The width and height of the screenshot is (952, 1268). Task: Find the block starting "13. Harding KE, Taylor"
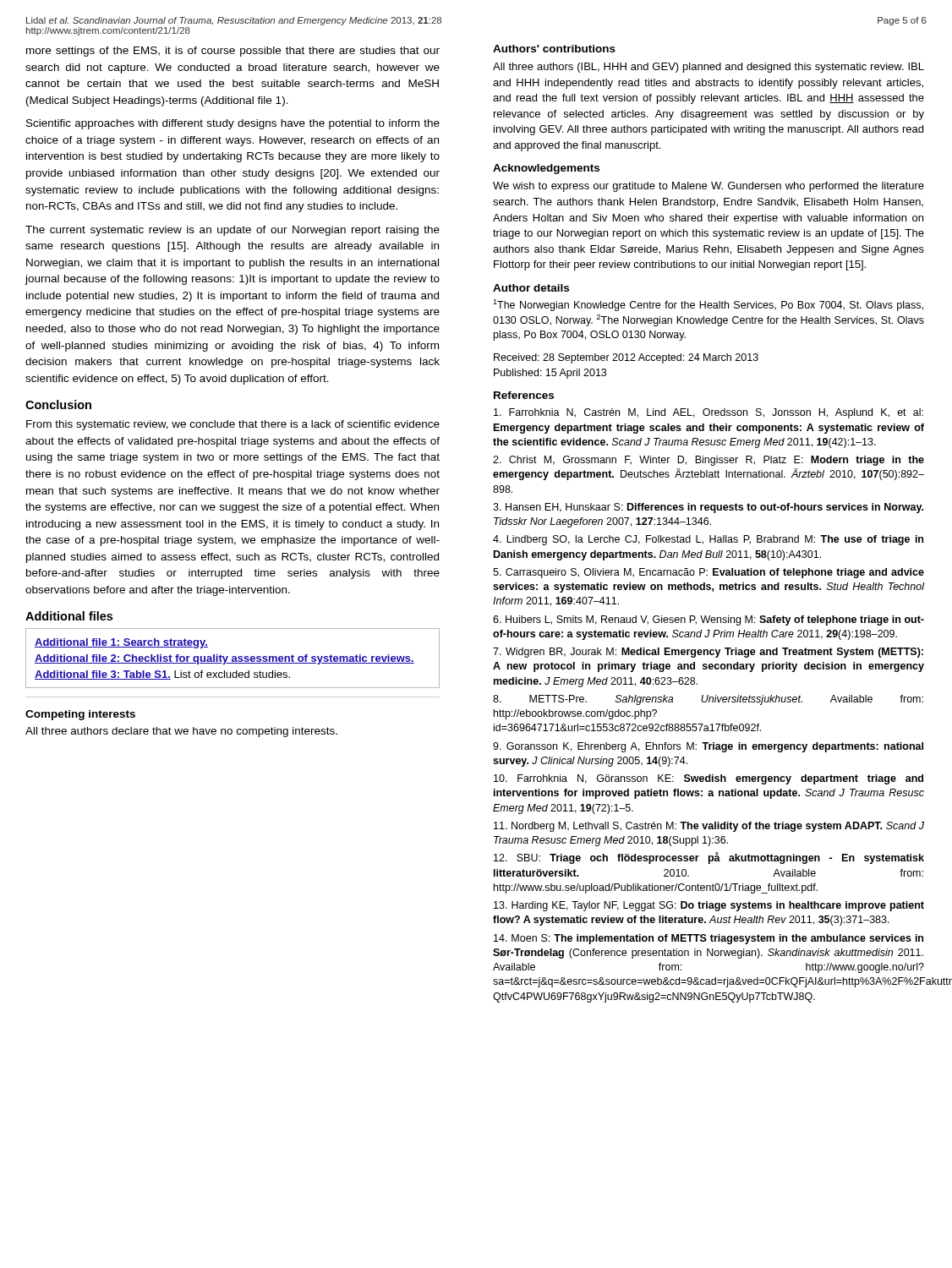pyautogui.click(x=709, y=913)
